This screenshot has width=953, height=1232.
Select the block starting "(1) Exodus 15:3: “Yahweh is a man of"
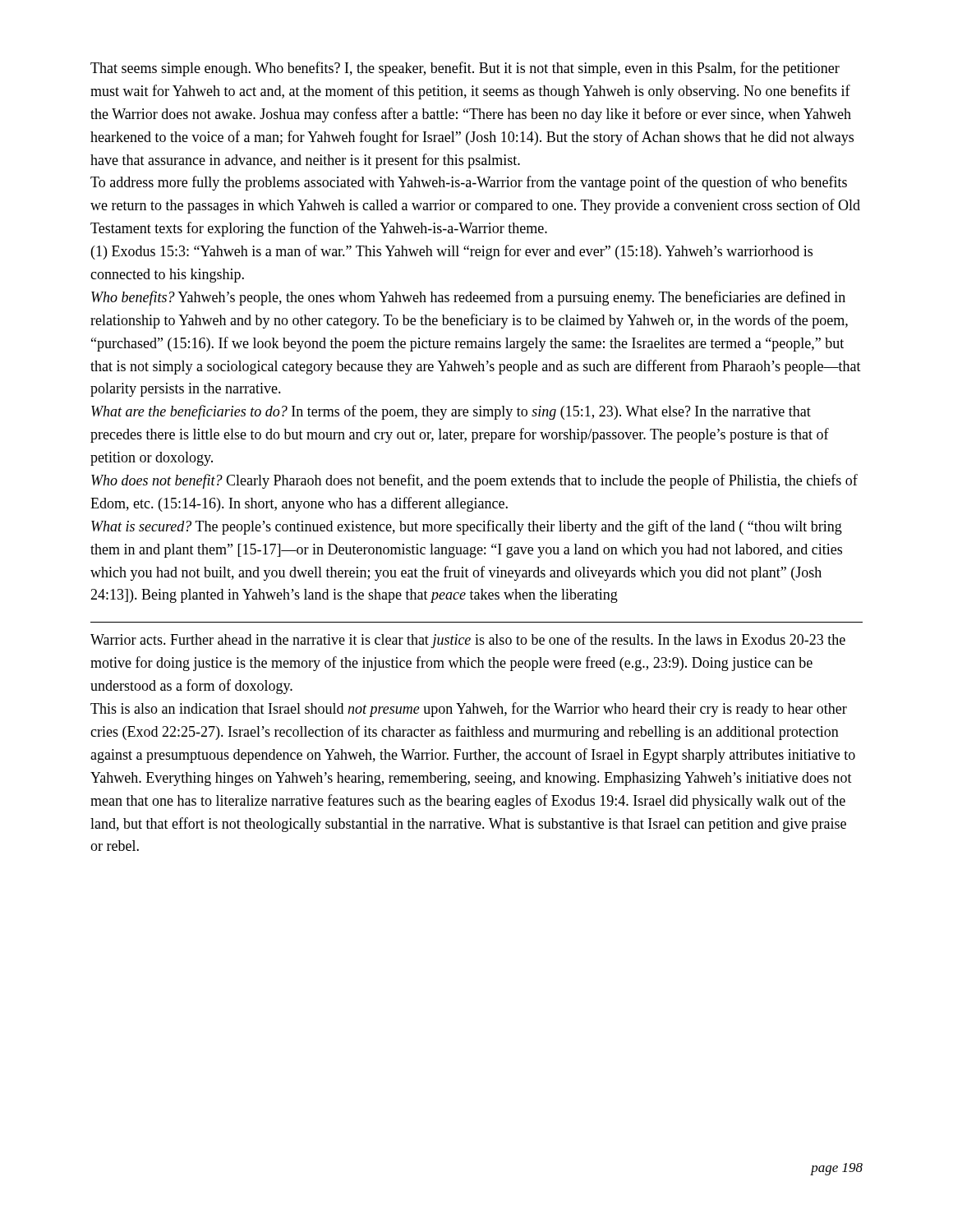pyautogui.click(x=476, y=264)
